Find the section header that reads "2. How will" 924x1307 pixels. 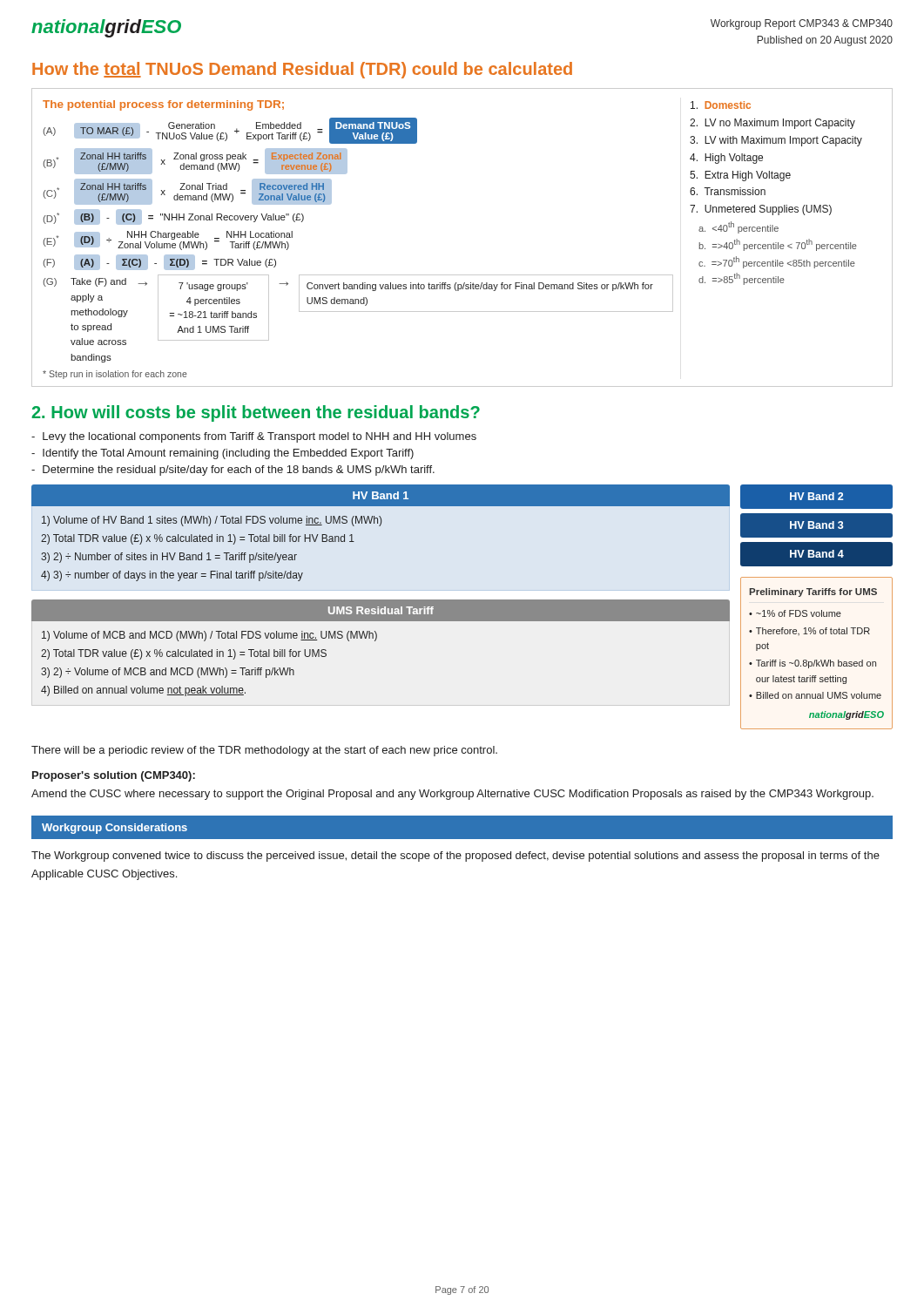(256, 412)
